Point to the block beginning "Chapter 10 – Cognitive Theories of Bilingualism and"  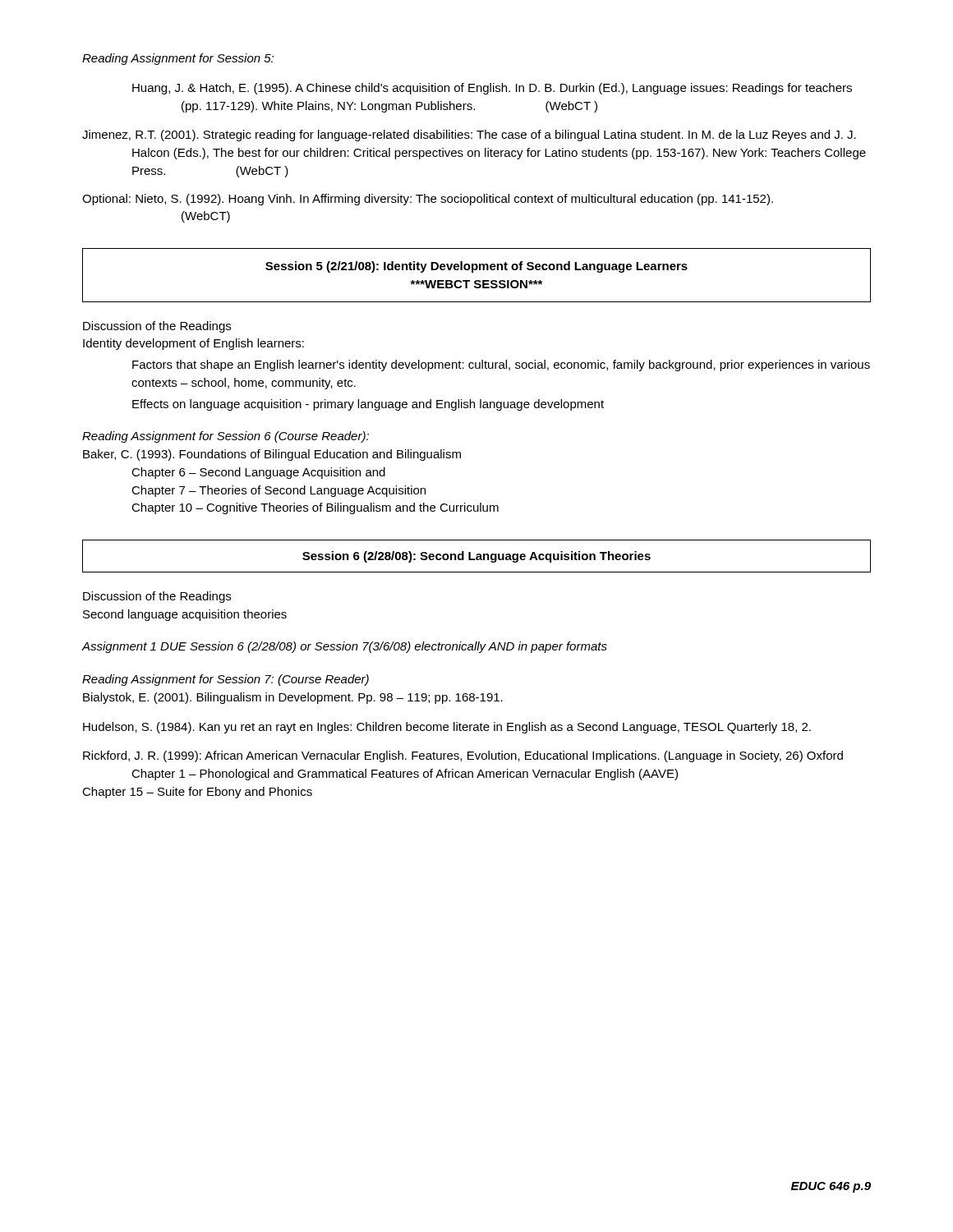click(501, 508)
